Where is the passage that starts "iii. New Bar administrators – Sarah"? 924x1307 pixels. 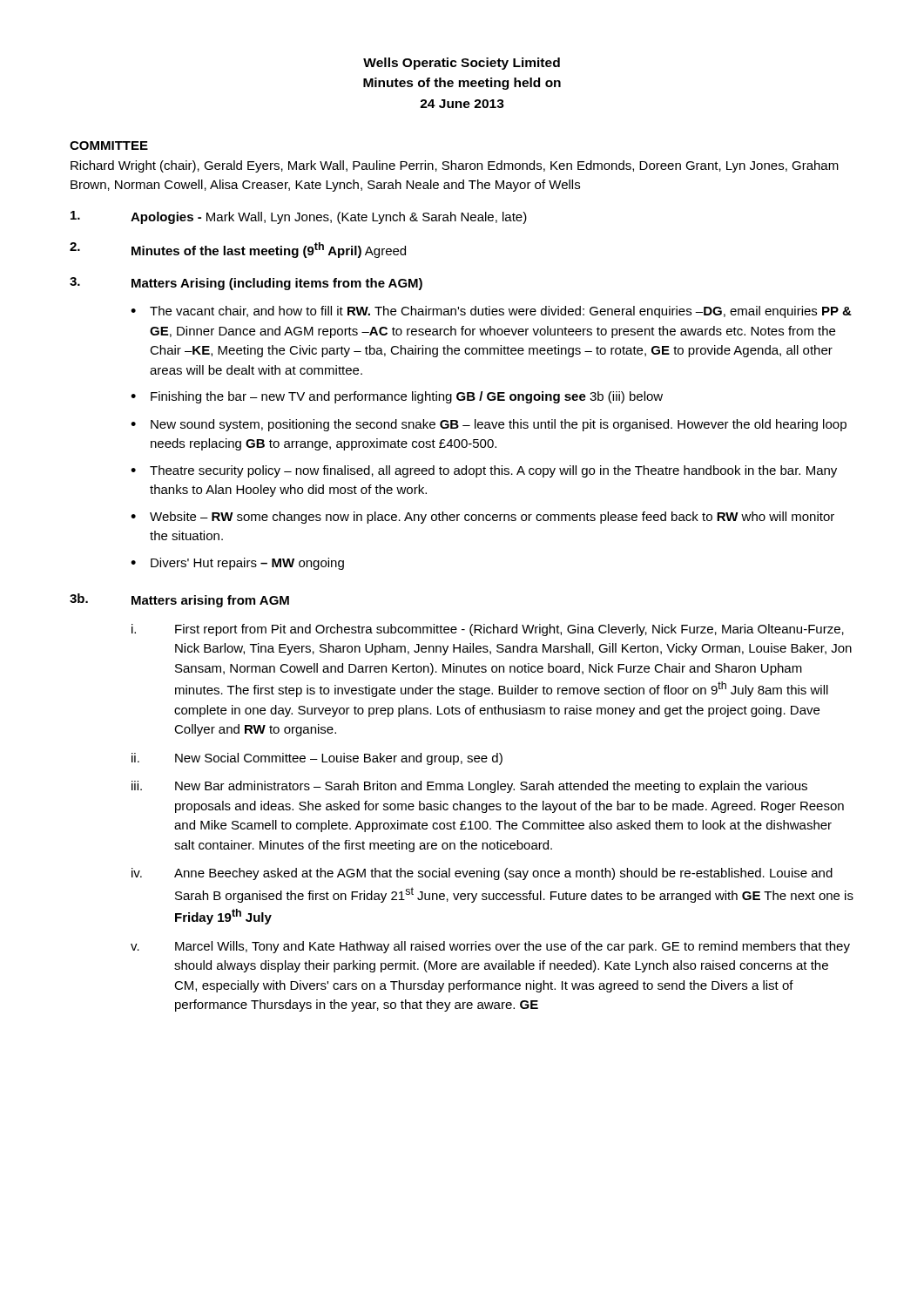click(492, 816)
